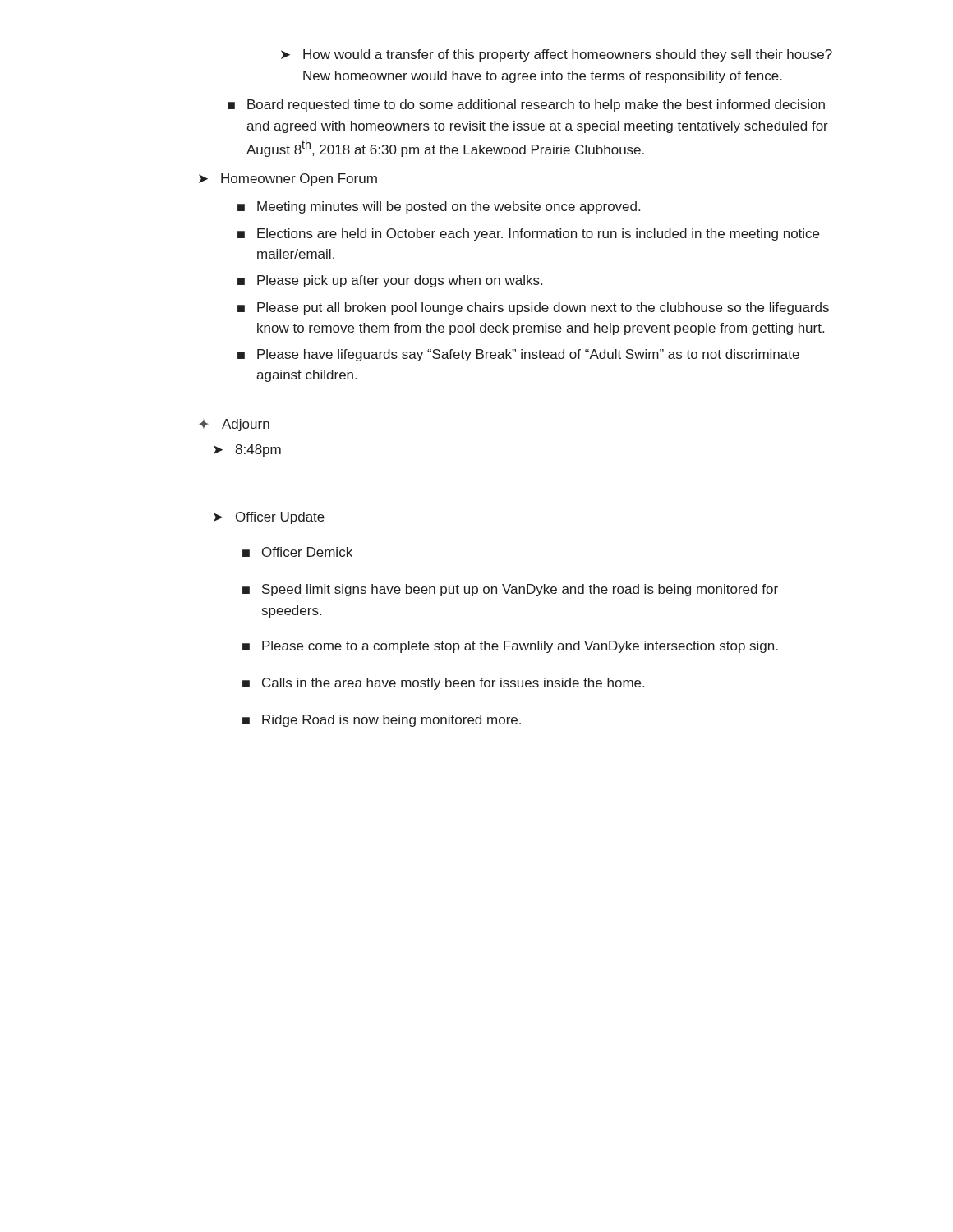953x1232 pixels.
Task: Find the passage starting "■ Officer Demick"
Action: click(x=297, y=553)
